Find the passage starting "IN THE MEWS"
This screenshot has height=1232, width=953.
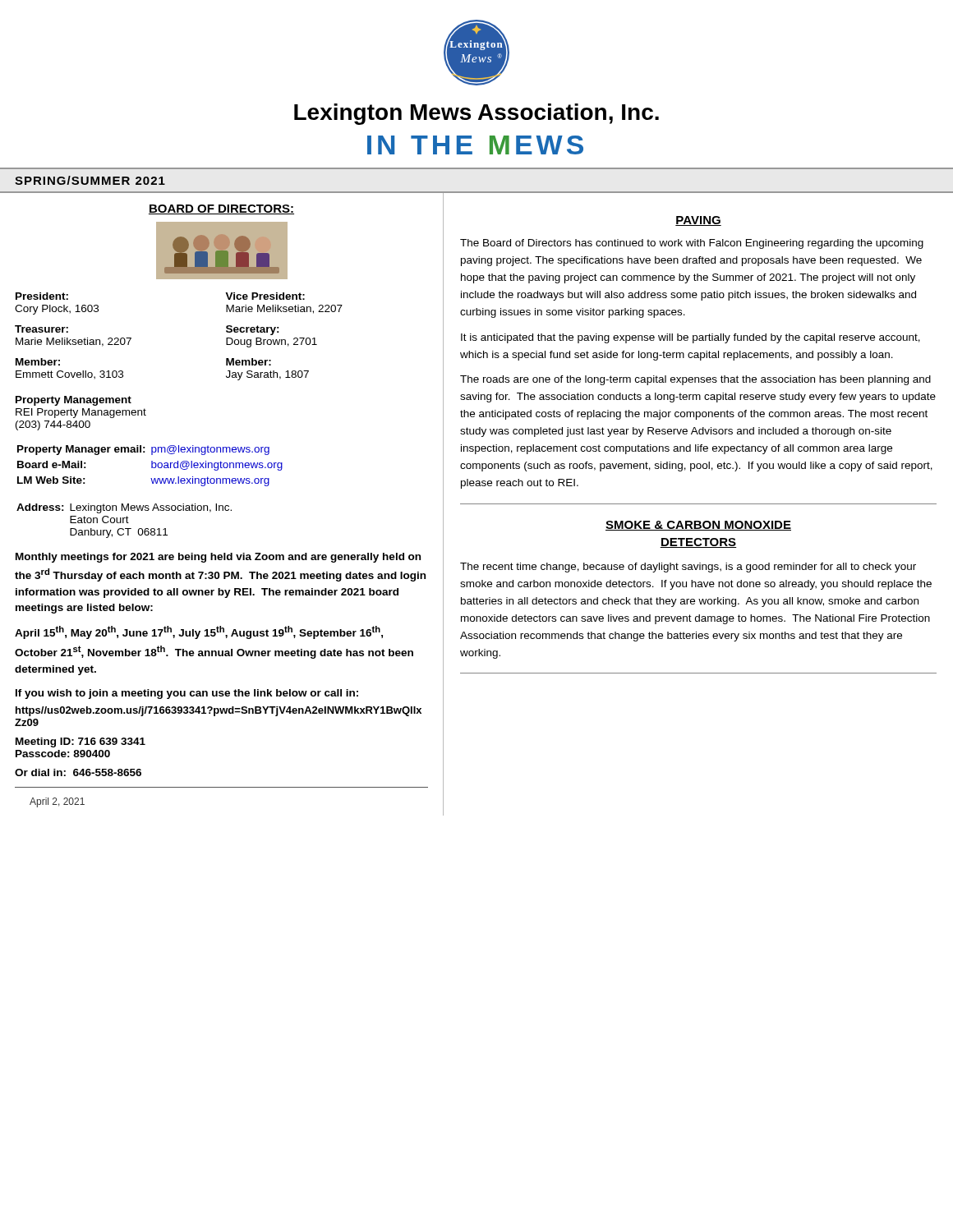(476, 145)
